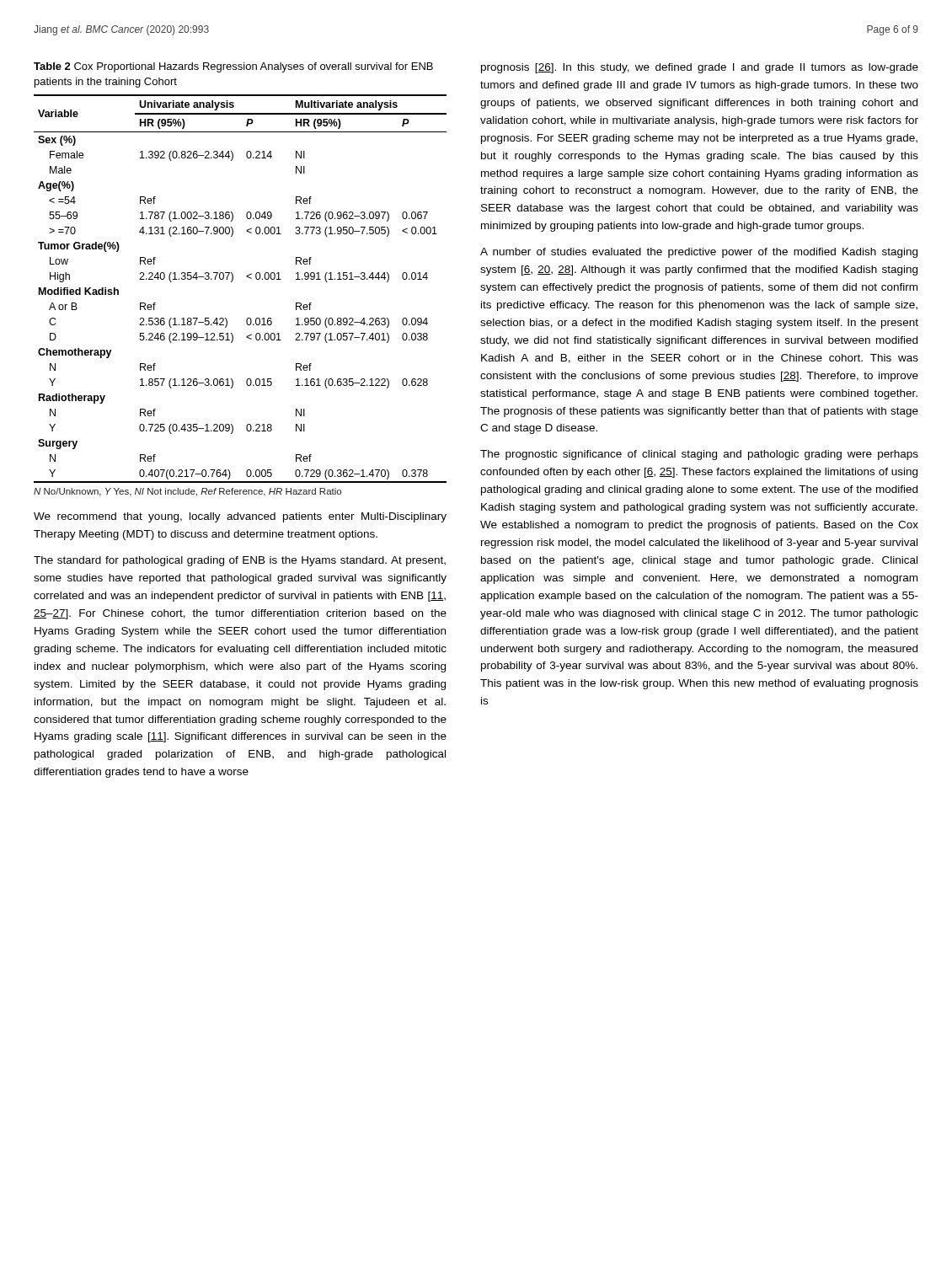
Task: Find the text block starting "prognosis [26]. In this study, we defined grade"
Action: tap(699, 146)
